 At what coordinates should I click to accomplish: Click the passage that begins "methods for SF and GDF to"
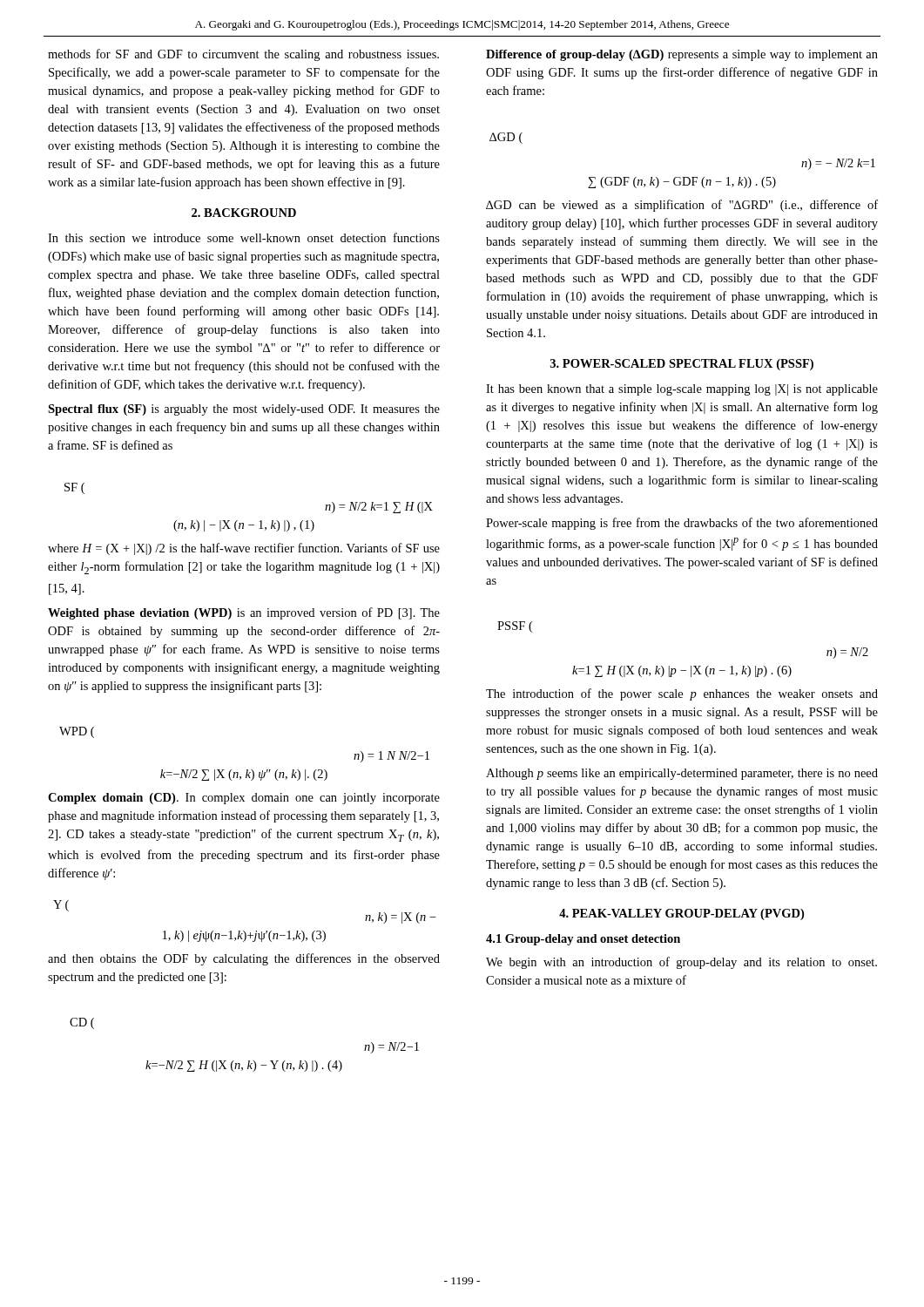244,118
